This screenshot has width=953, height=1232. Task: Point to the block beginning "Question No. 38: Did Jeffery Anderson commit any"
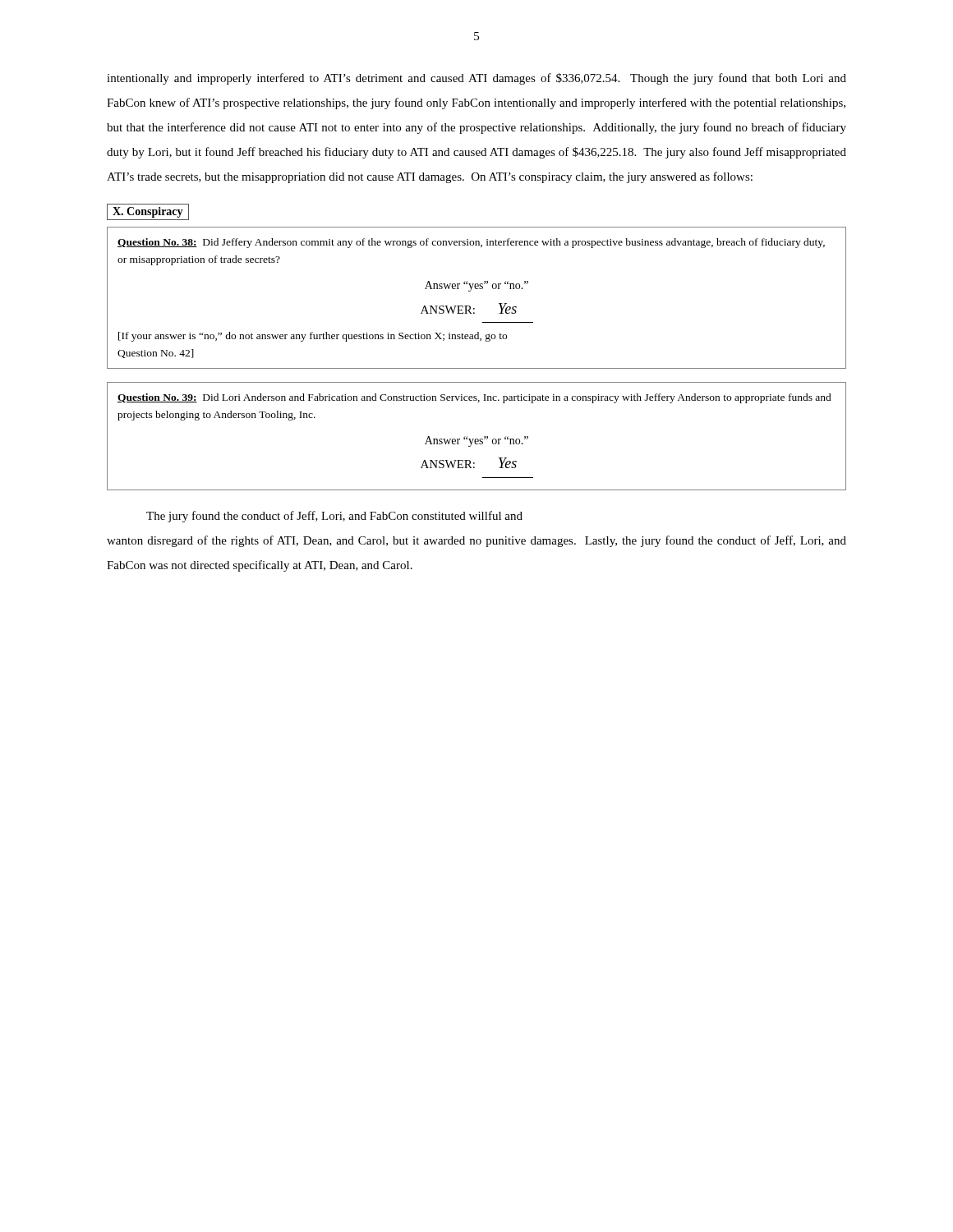click(x=476, y=299)
